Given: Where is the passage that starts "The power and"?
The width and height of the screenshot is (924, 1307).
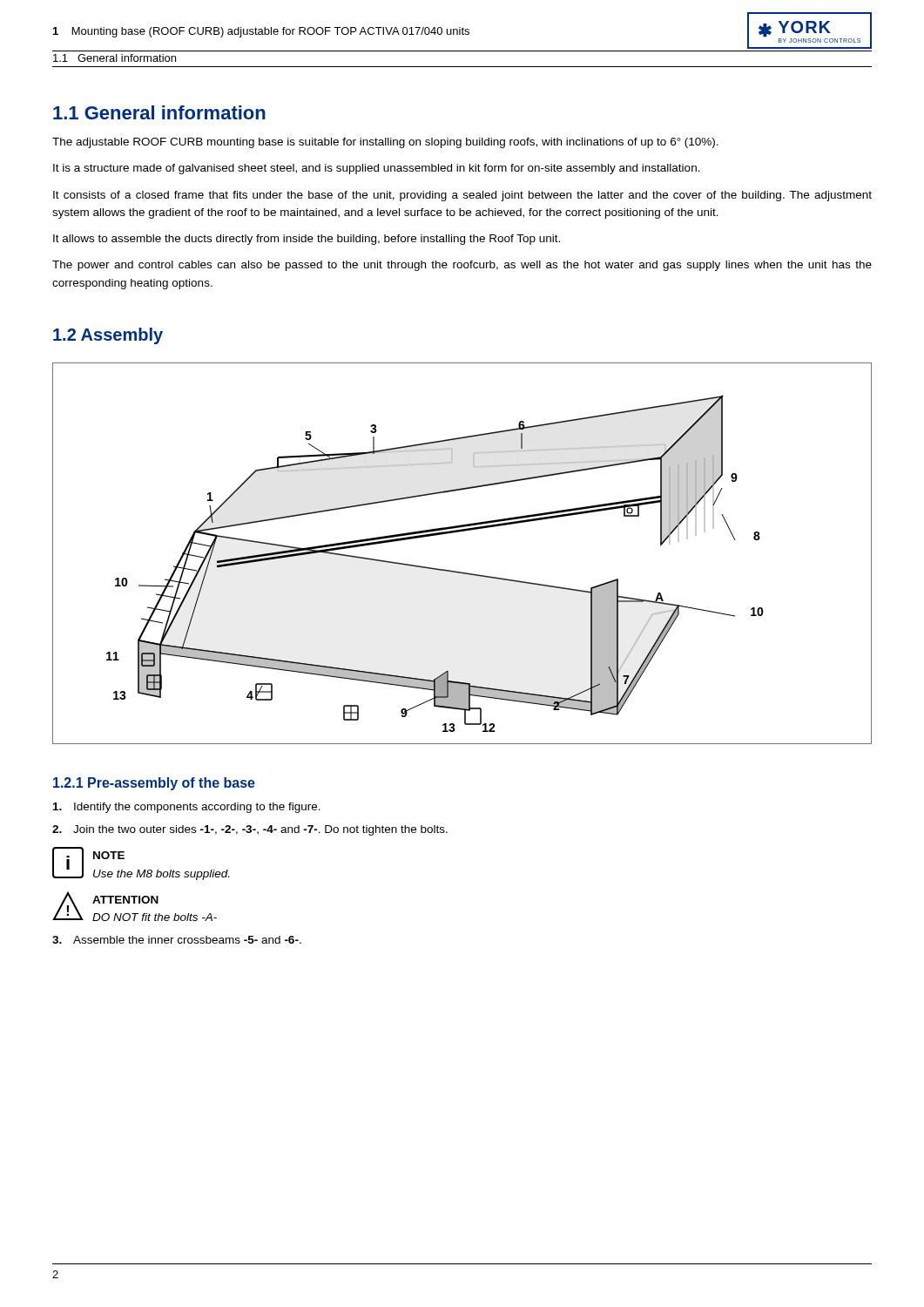Looking at the screenshot, I should pyautogui.click(x=462, y=273).
